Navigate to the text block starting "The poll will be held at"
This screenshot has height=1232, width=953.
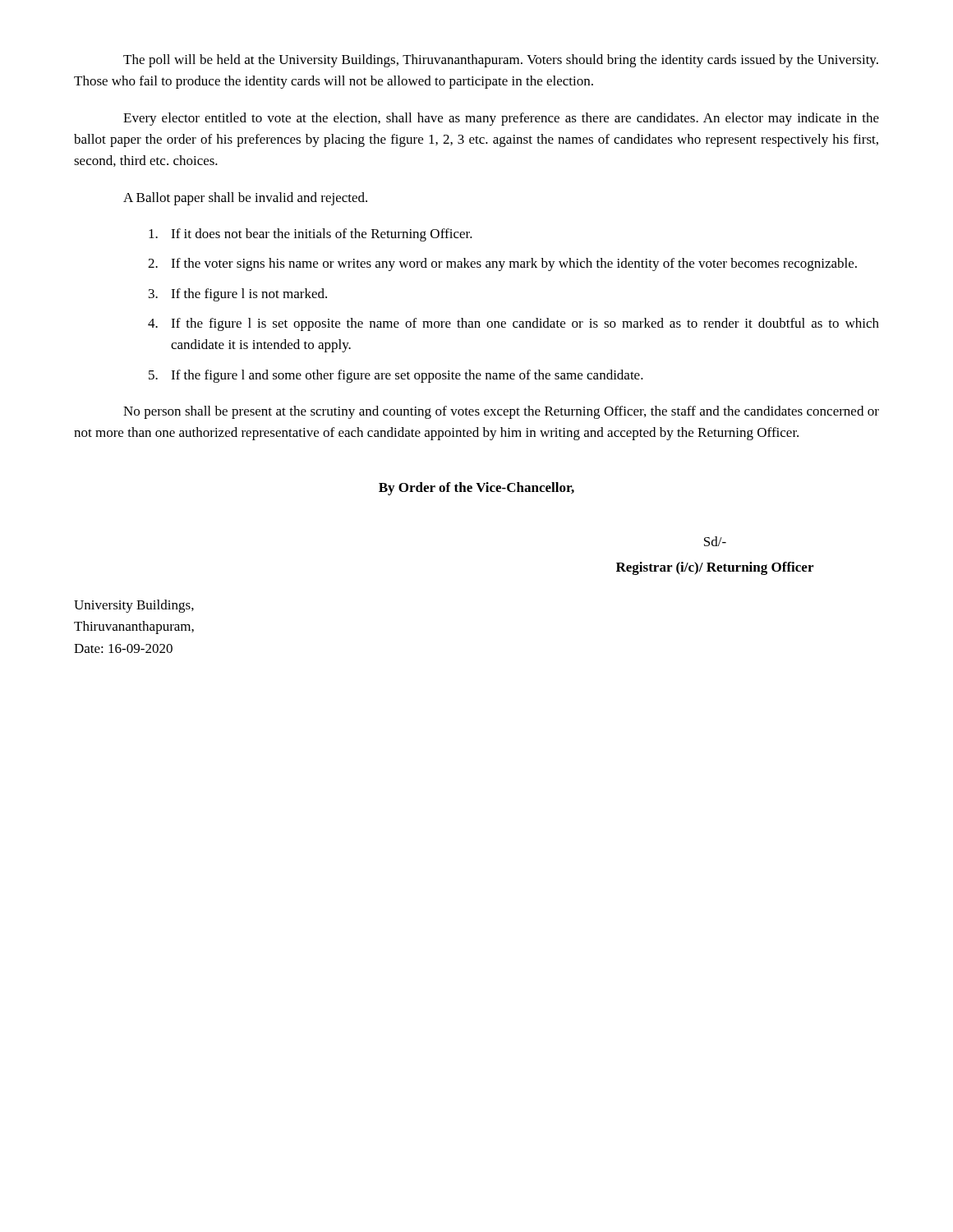tap(476, 70)
